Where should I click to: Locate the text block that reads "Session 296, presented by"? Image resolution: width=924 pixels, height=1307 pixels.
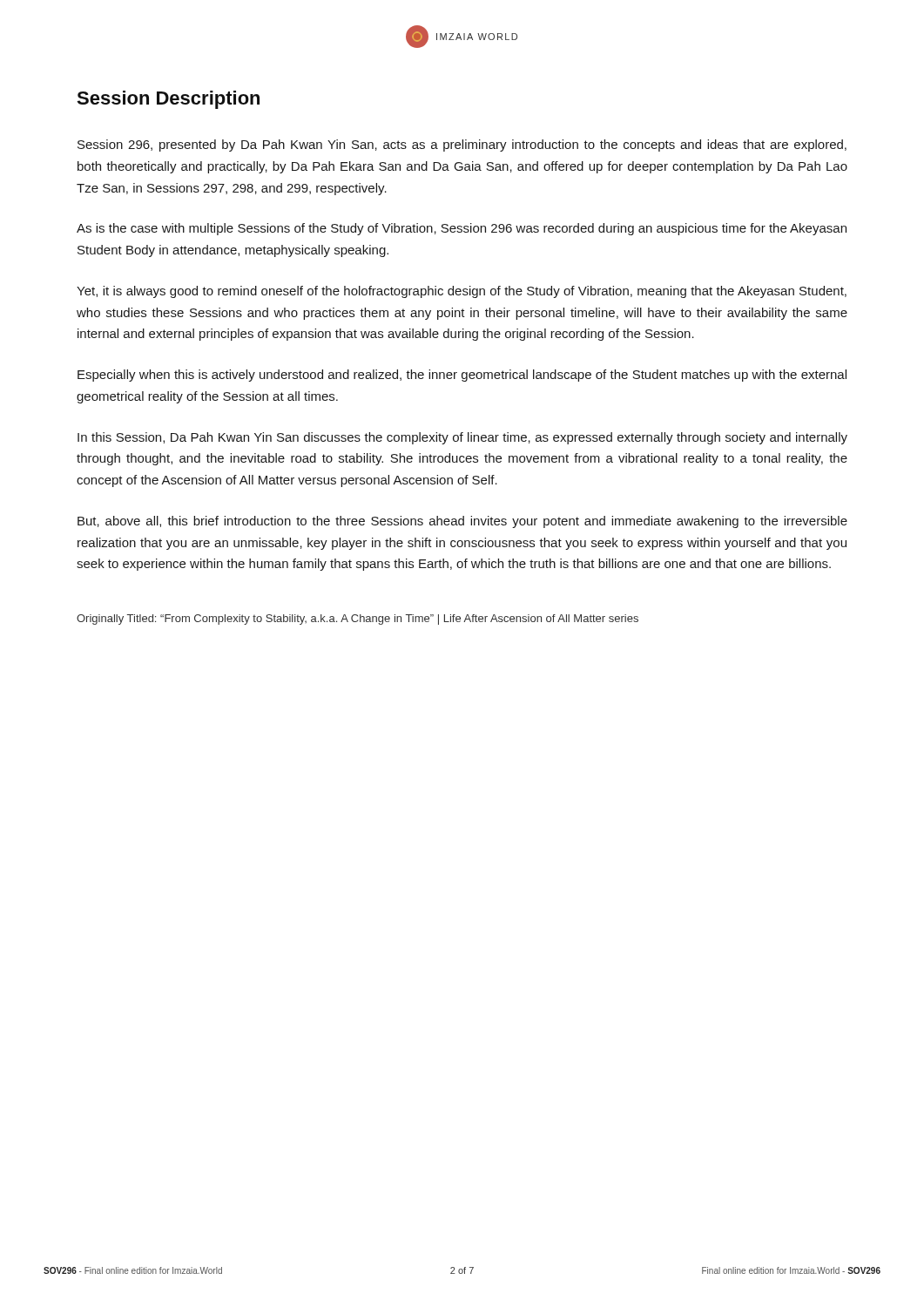pos(462,167)
